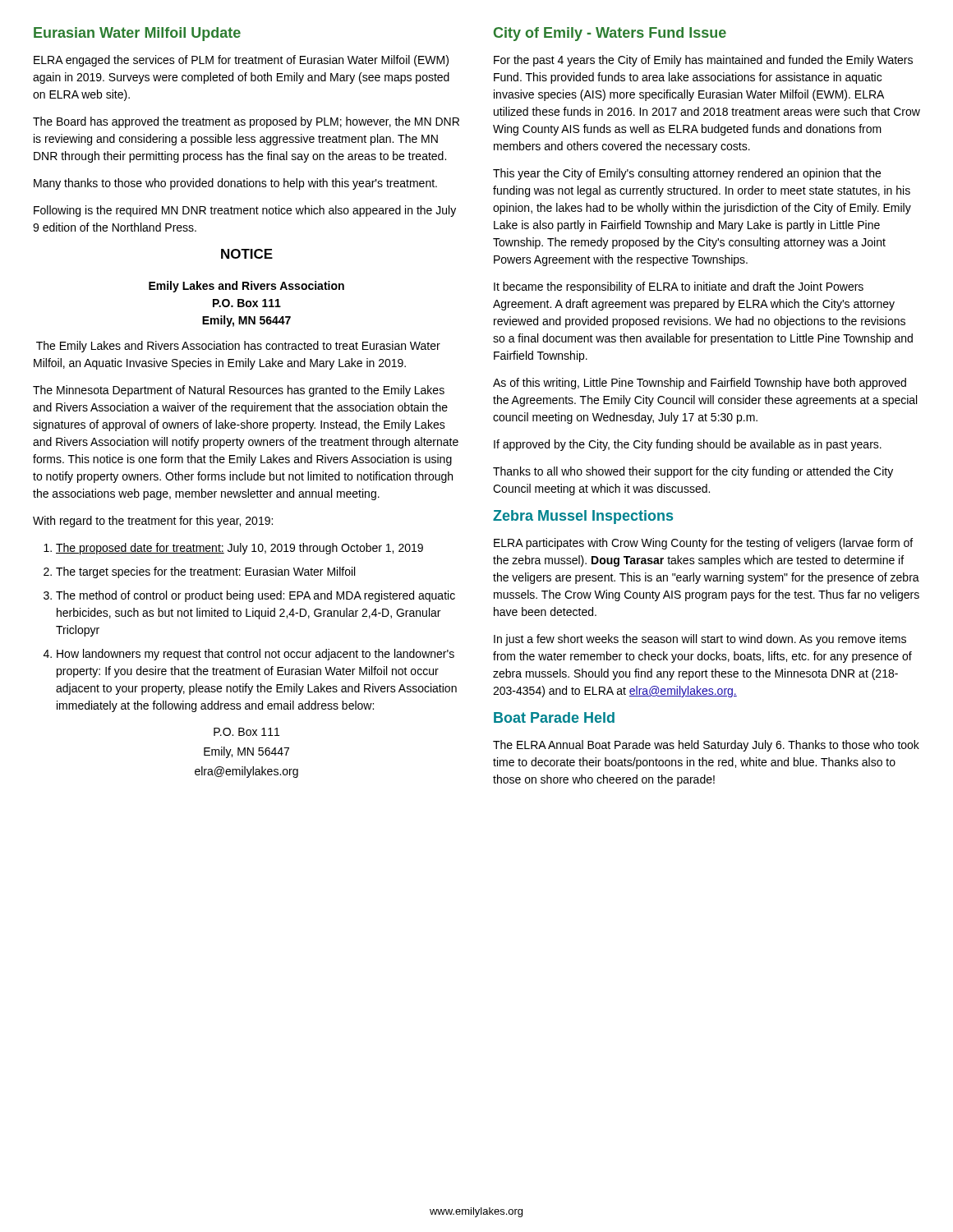
Task: Navigate to the passage starting "The target species for the treatment:"
Action: click(258, 572)
